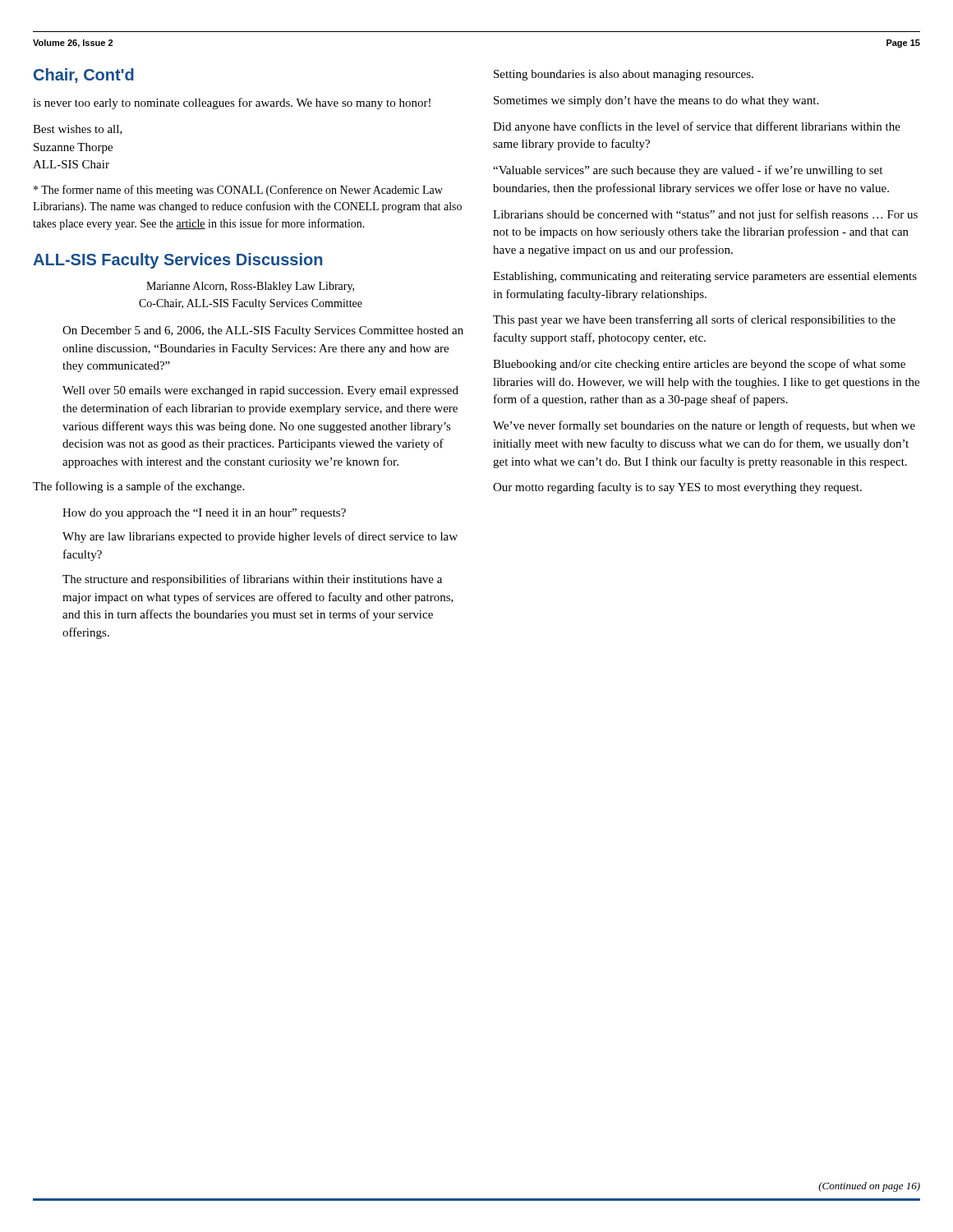Find the text block that reads "is never too early to nominate colleagues for"
Screen dimensions: 1232x953
tap(232, 103)
